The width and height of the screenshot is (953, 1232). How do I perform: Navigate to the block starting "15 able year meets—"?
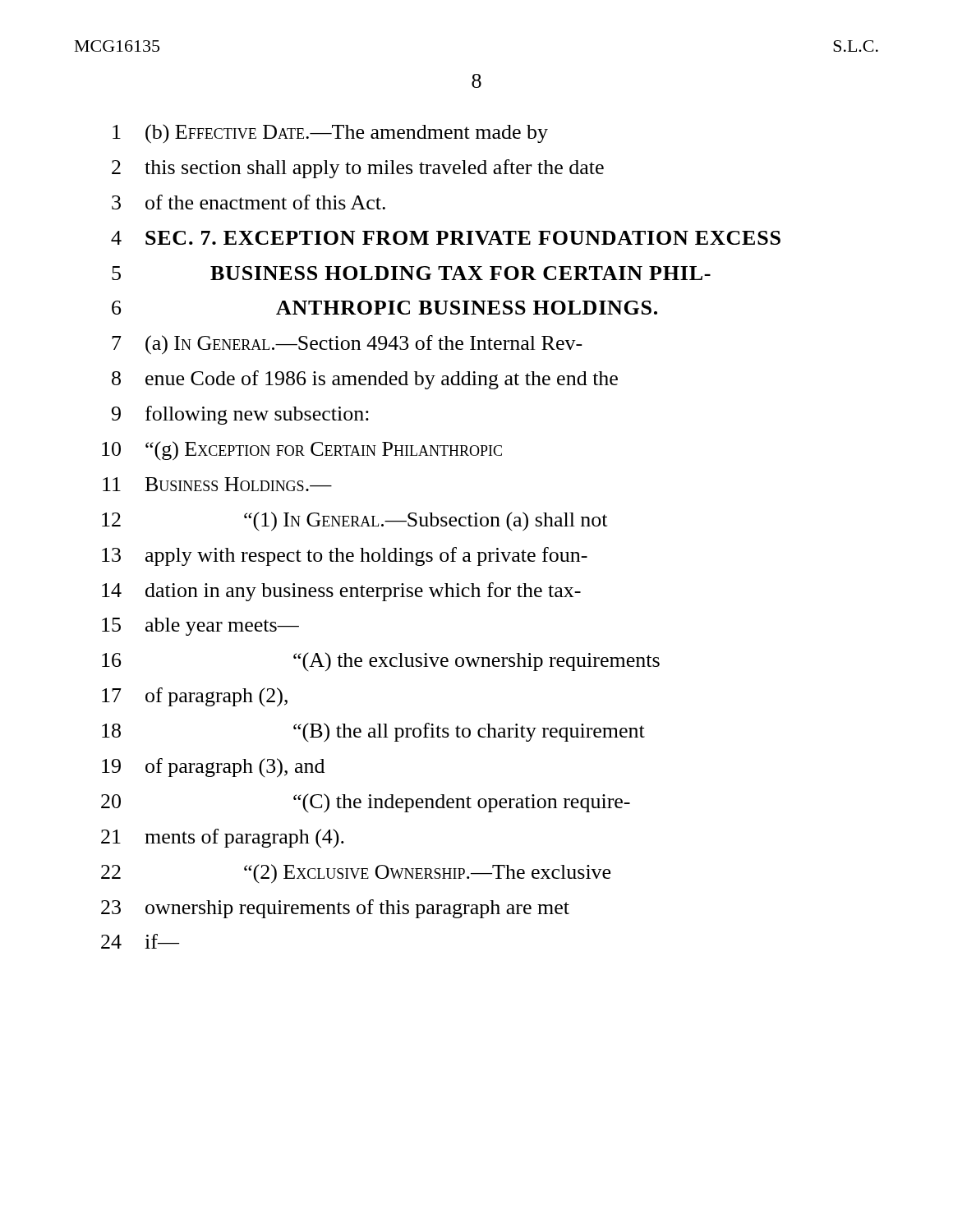pos(186,626)
